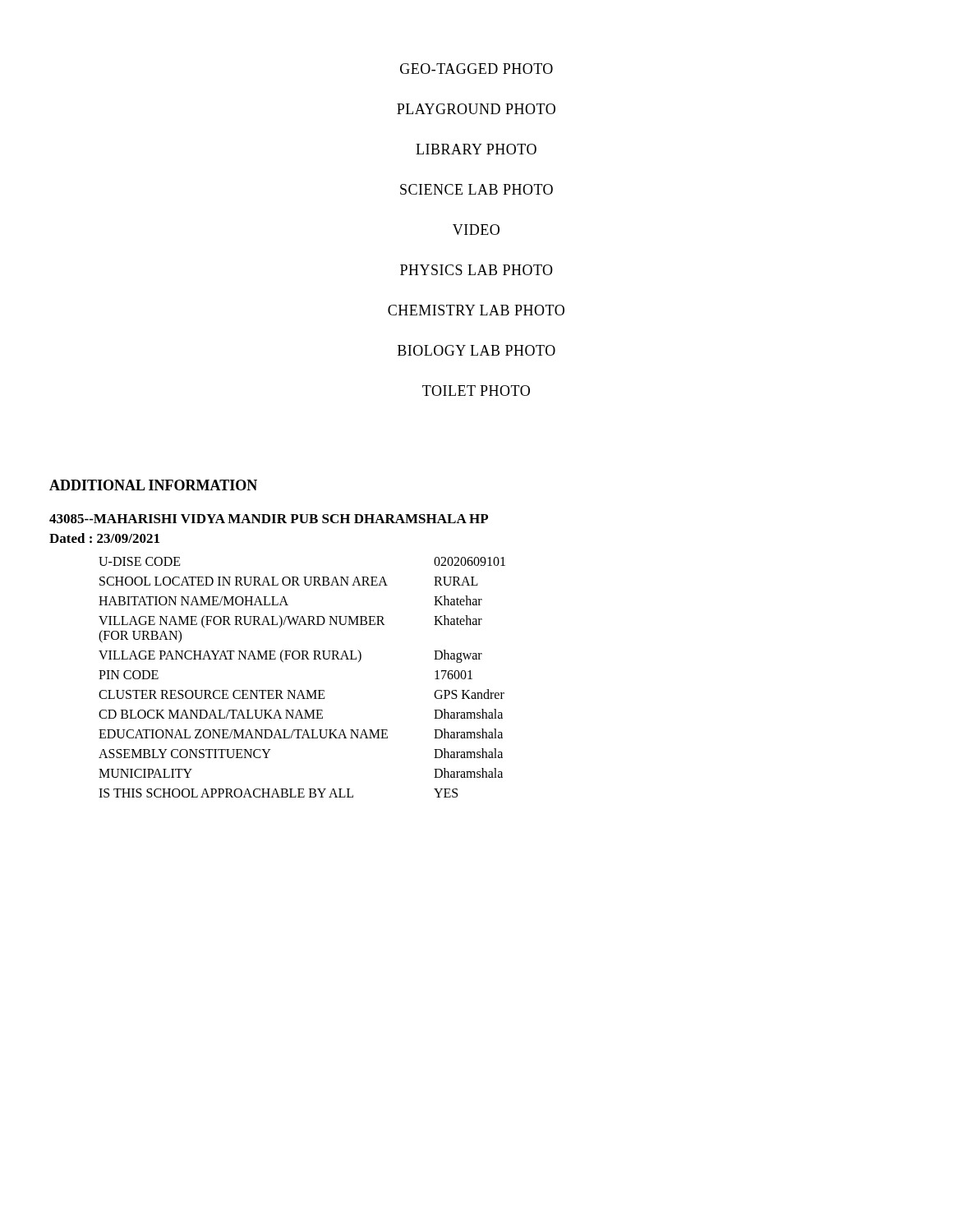Point to the element starting "BIOLOGY LAB PHOTO"

(x=476, y=351)
